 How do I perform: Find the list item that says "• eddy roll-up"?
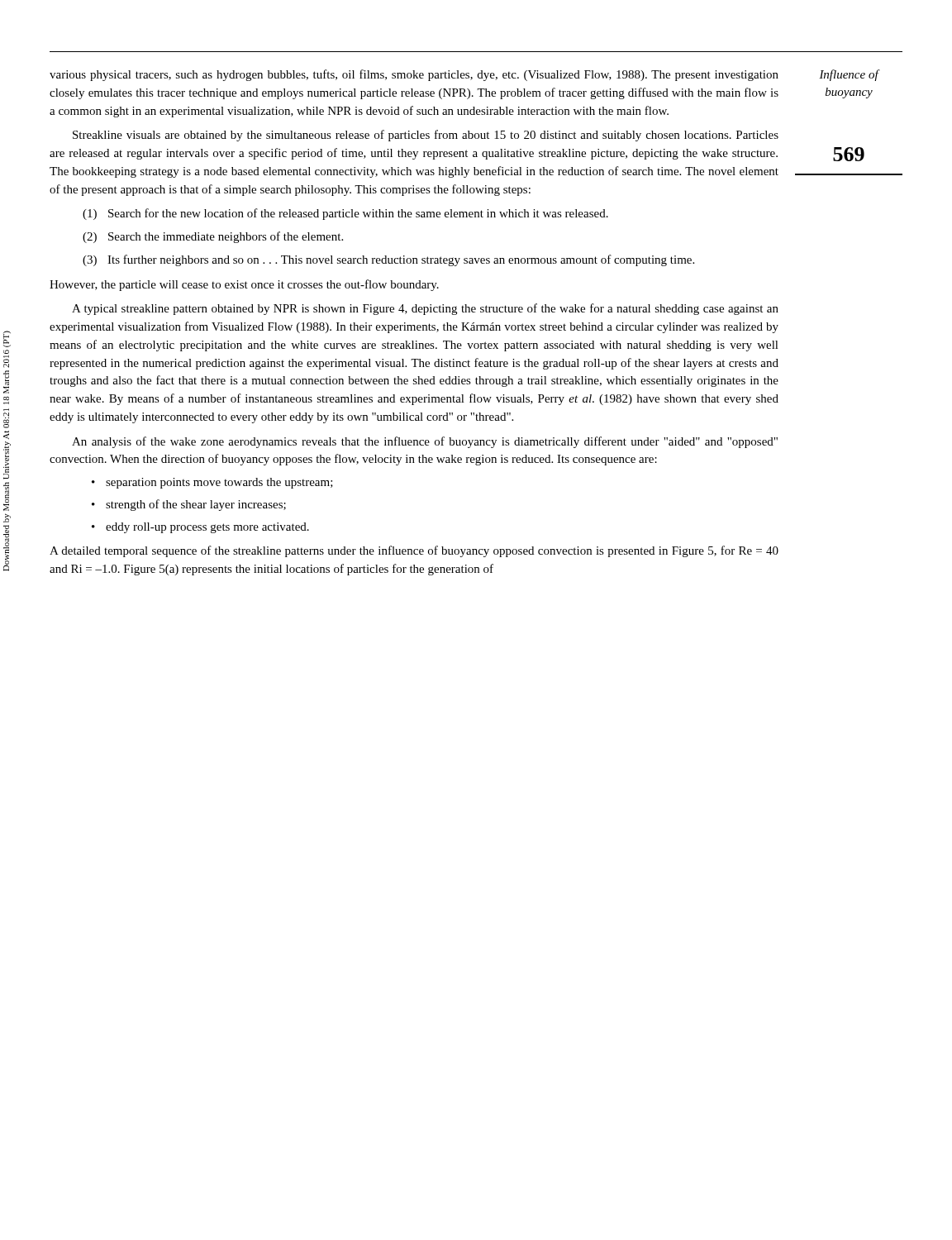(x=200, y=528)
